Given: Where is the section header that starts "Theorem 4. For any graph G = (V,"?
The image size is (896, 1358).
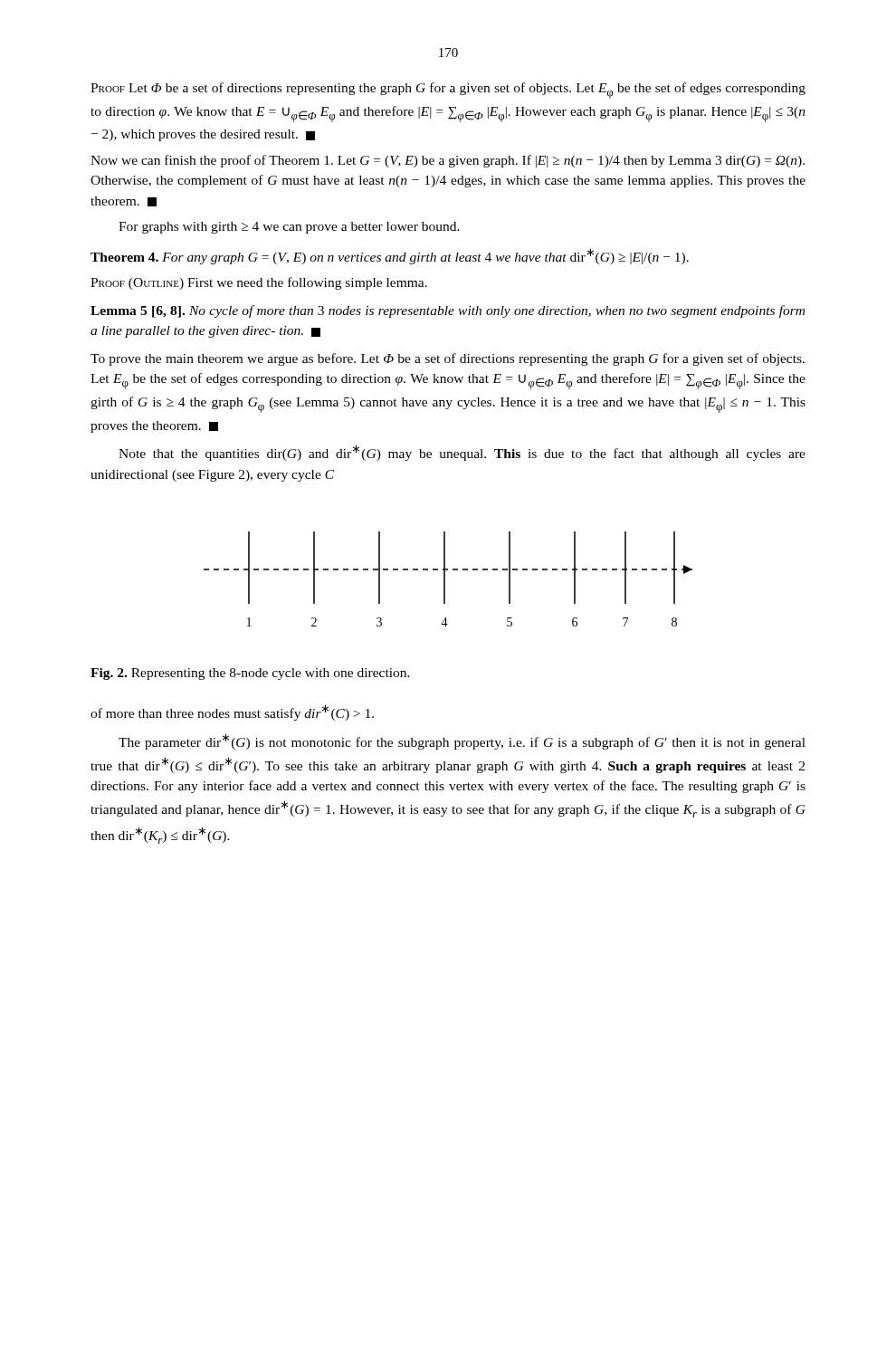Looking at the screenshot, I should point(448,256).
